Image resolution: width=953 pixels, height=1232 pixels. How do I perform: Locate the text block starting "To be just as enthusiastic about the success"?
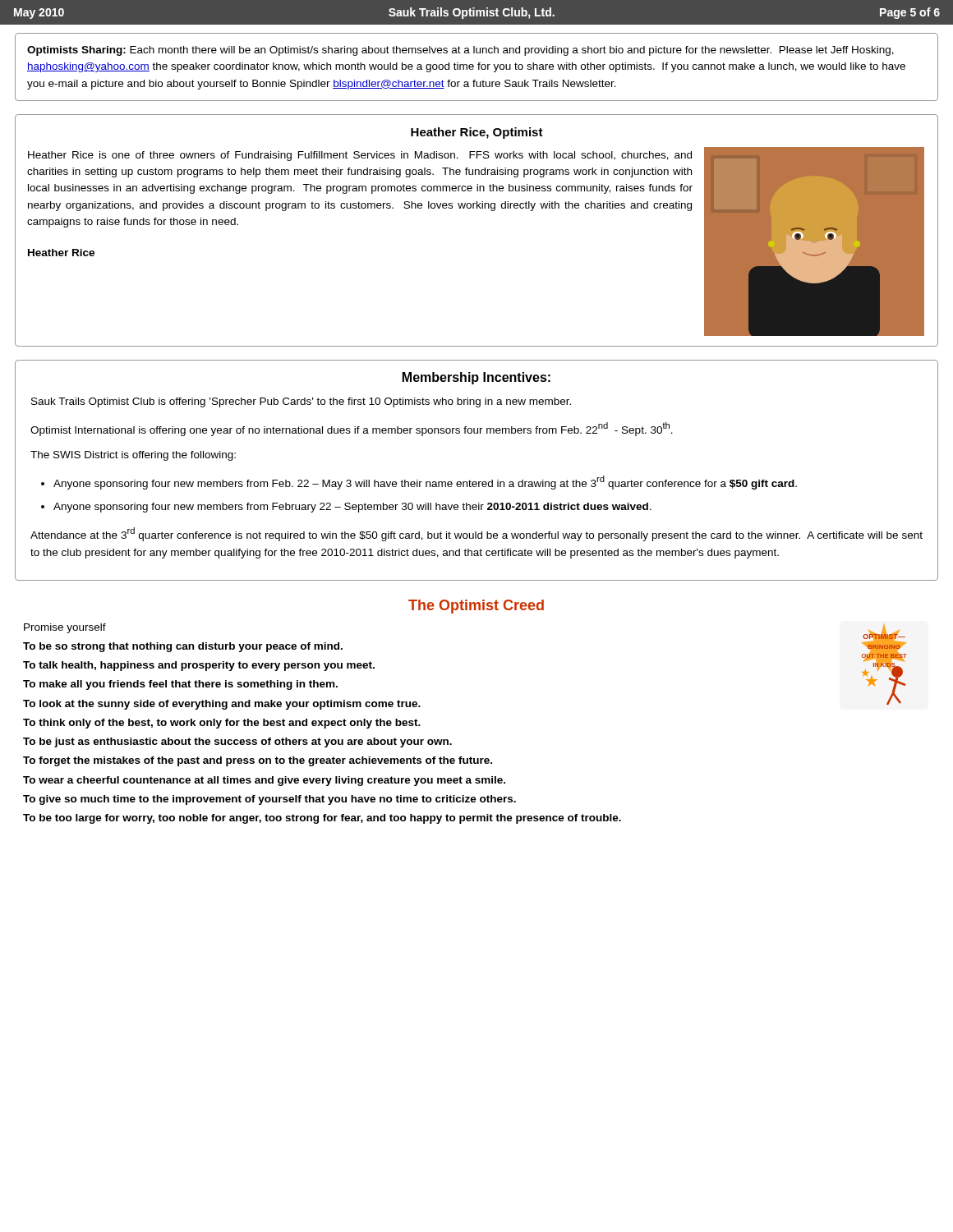(238, 741)
